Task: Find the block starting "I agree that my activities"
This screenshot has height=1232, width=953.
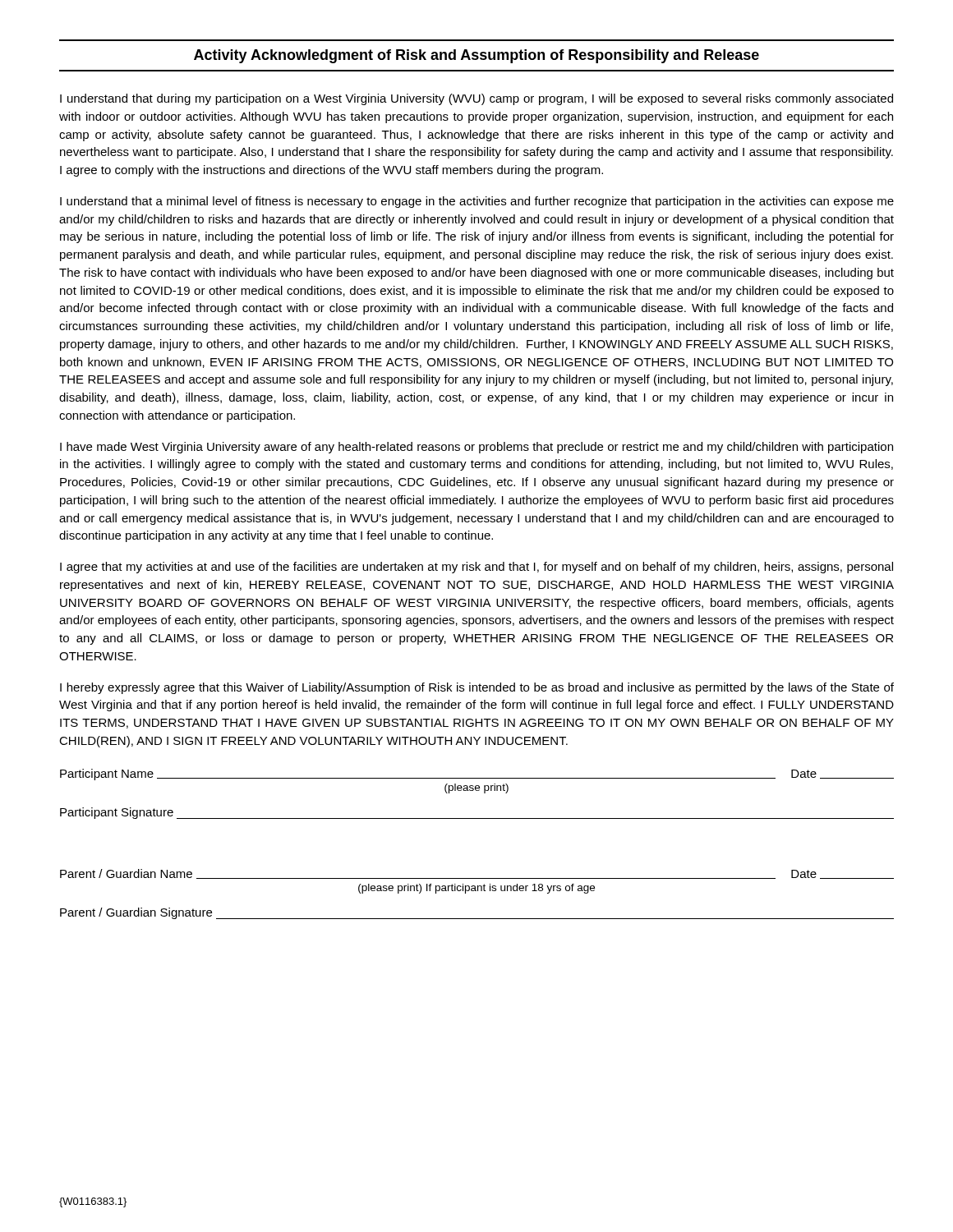Action: click(476, 611)
